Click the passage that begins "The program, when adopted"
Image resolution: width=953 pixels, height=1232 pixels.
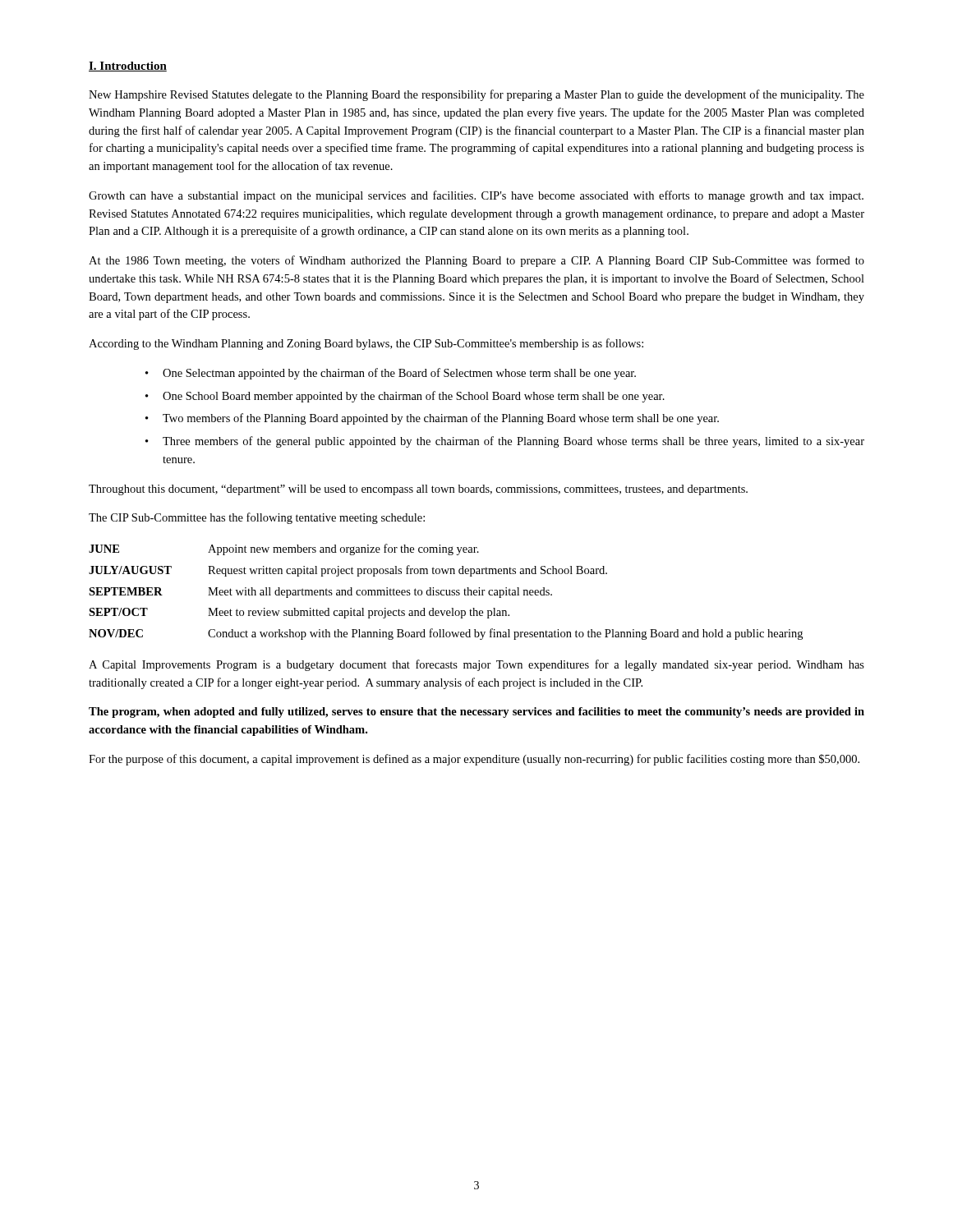[x=476, y=720]
